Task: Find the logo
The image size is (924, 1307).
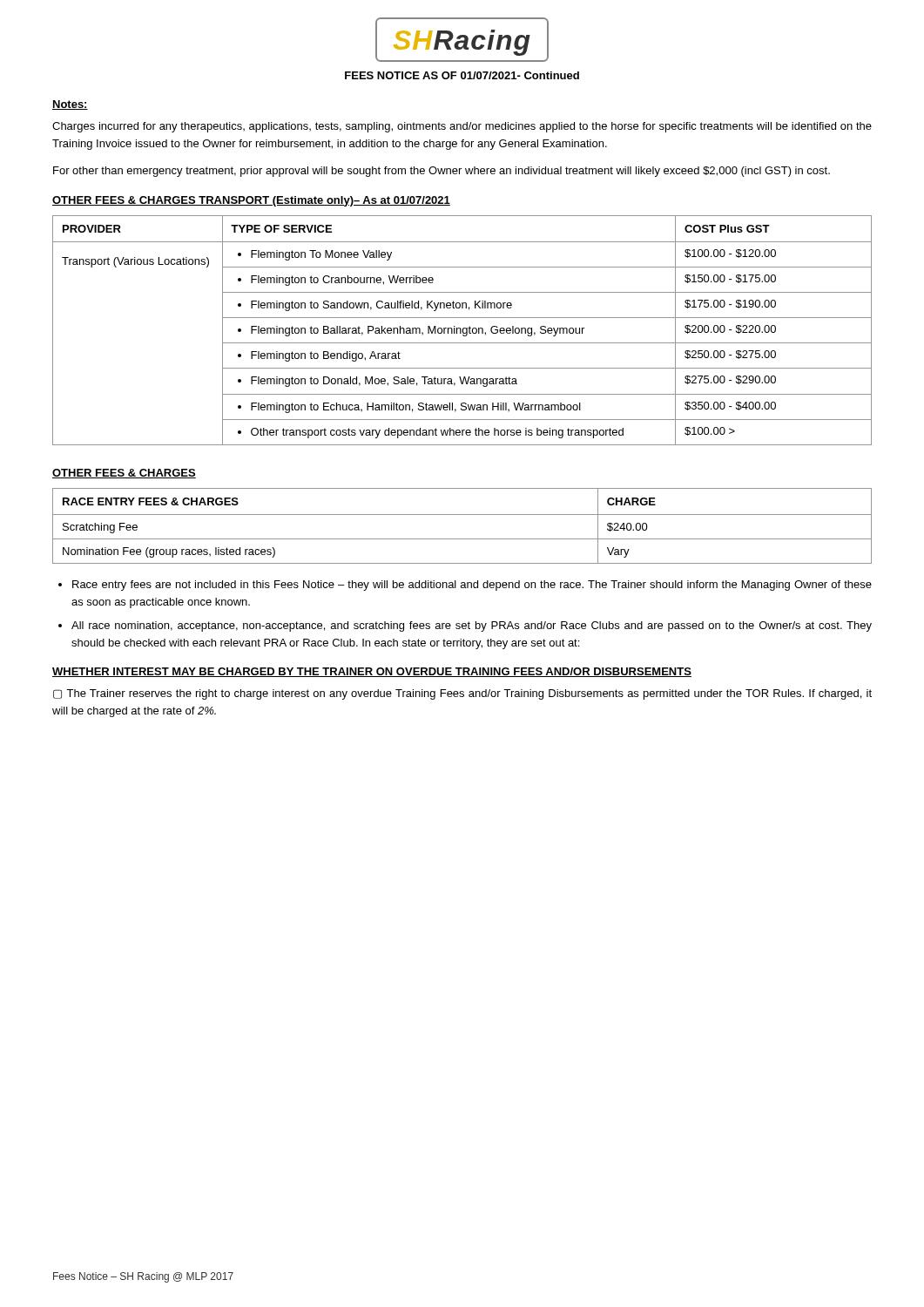Action: pos(462,40)
